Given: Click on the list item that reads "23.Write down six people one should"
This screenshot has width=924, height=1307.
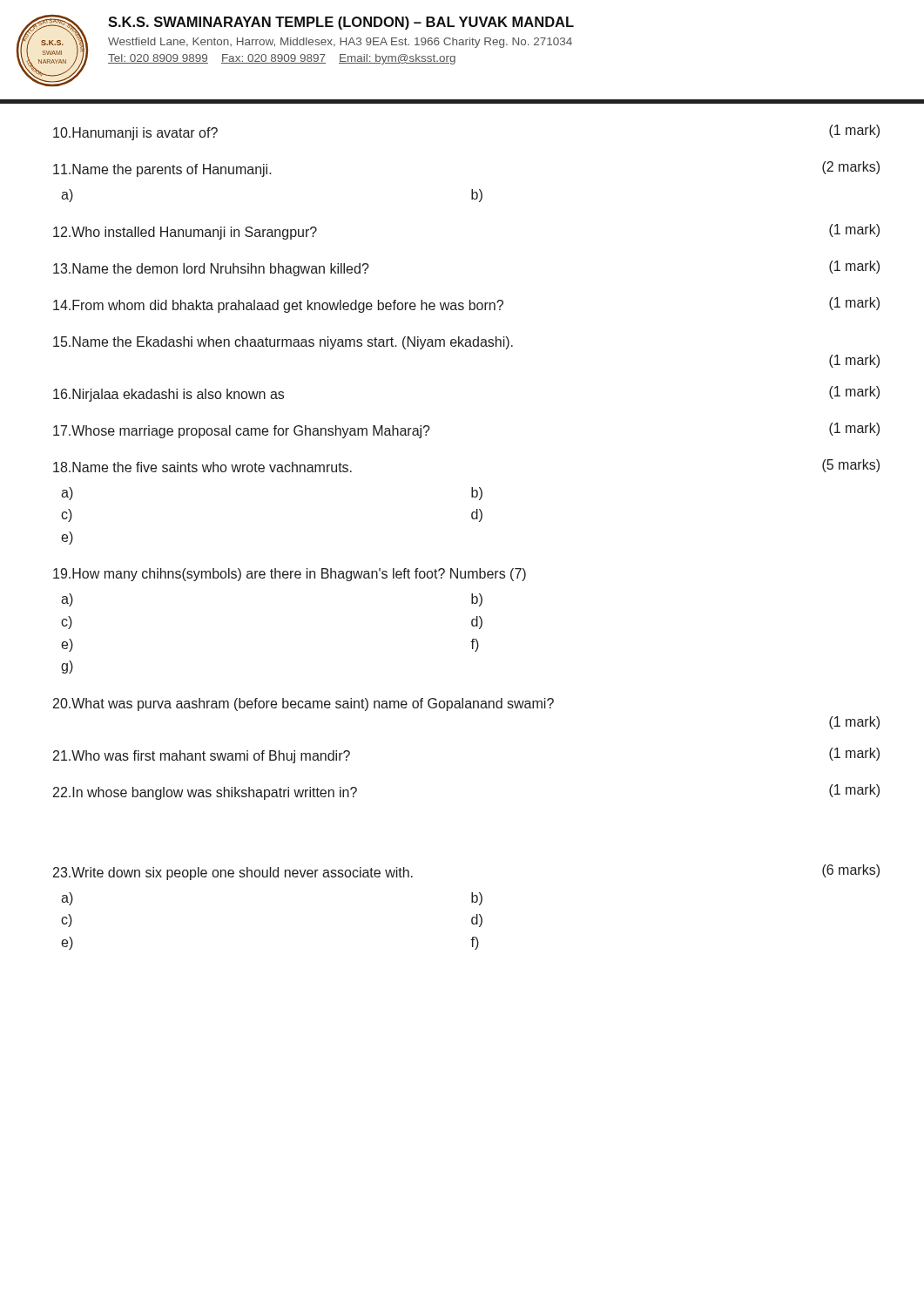Looking at the screenshot, I should click(466, 908).
